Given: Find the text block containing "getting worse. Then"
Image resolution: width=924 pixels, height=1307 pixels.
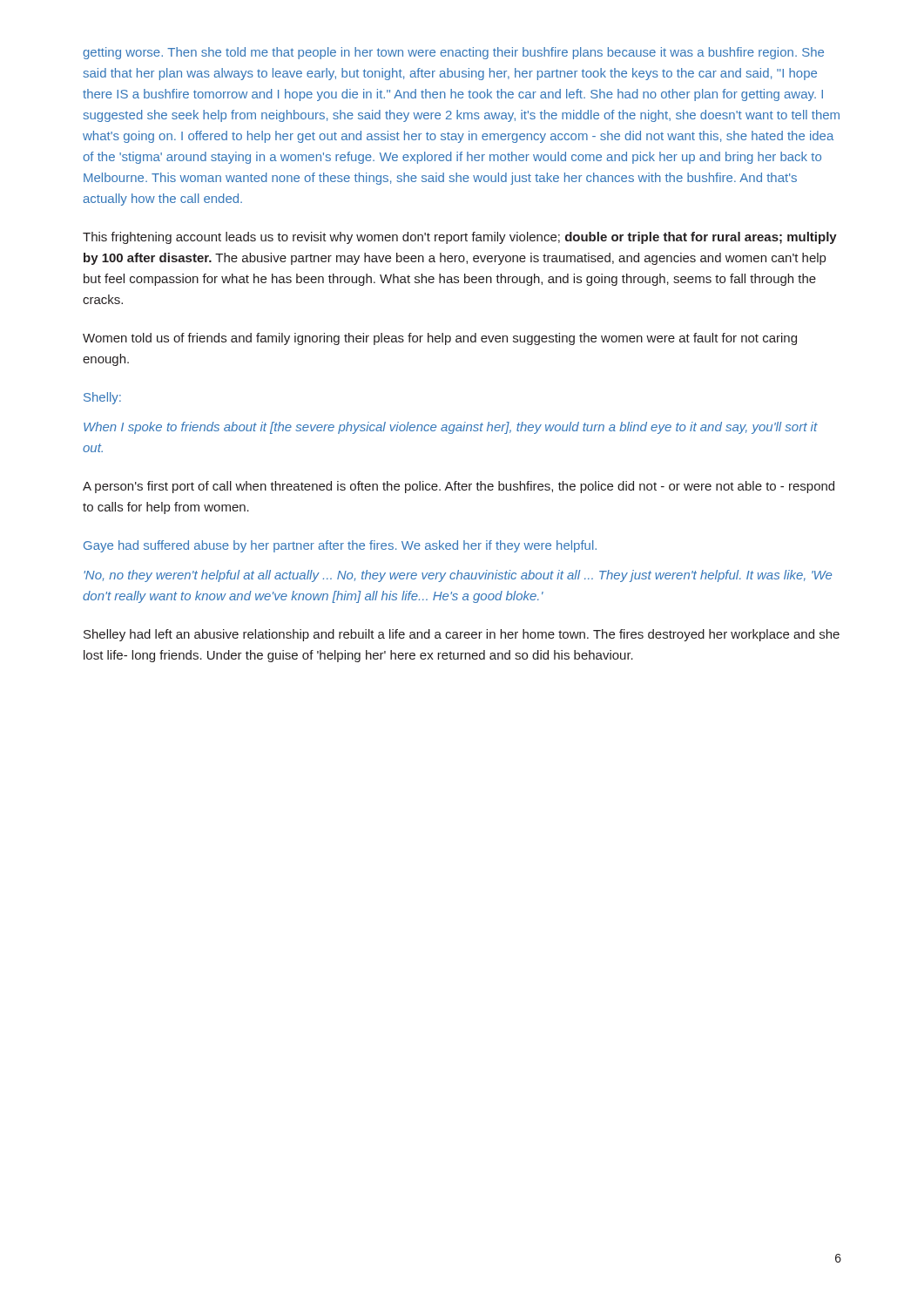Looking at the screenshot, I should pos(462,125).
